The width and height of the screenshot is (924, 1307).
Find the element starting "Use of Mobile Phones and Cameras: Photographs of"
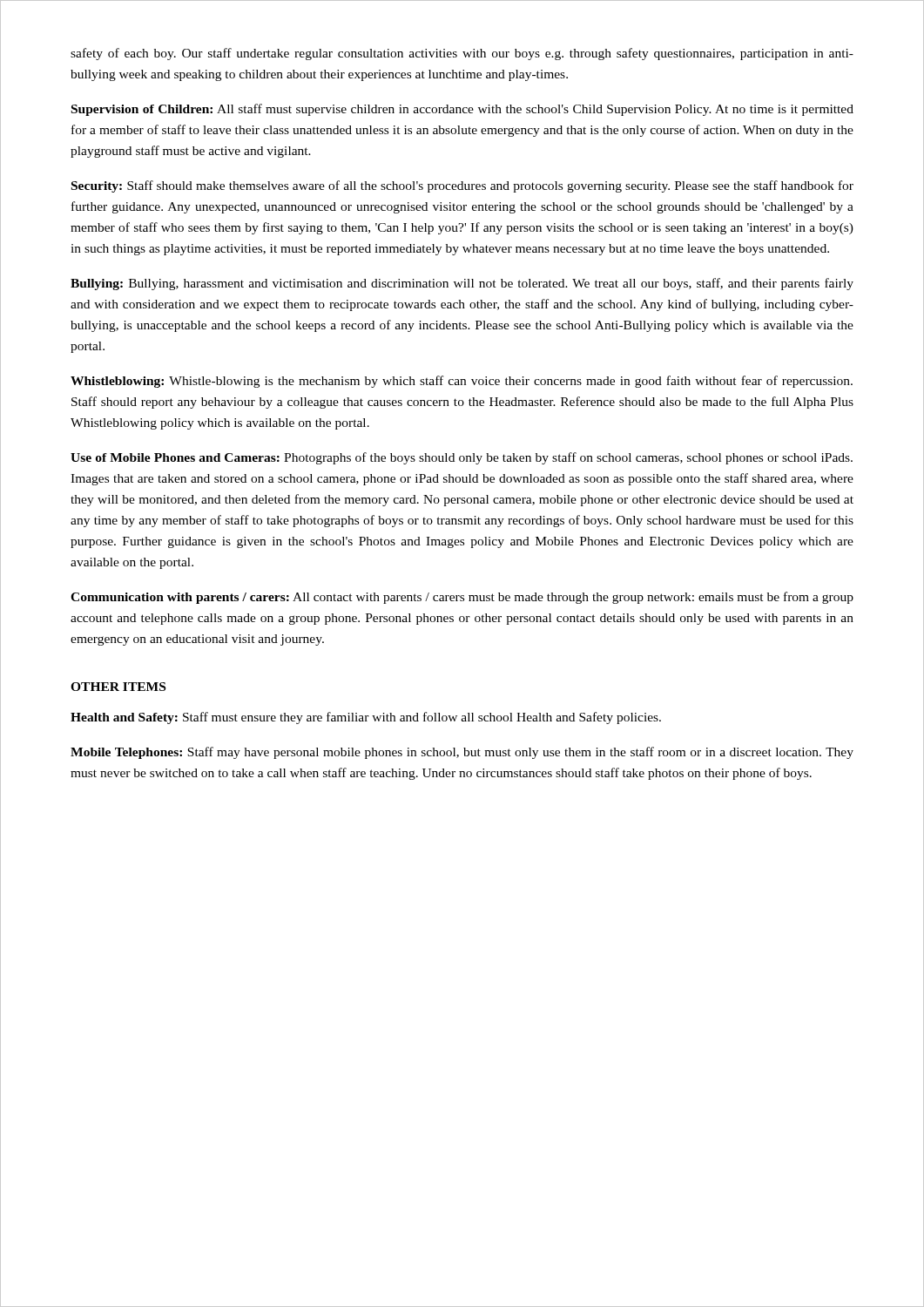462,510
